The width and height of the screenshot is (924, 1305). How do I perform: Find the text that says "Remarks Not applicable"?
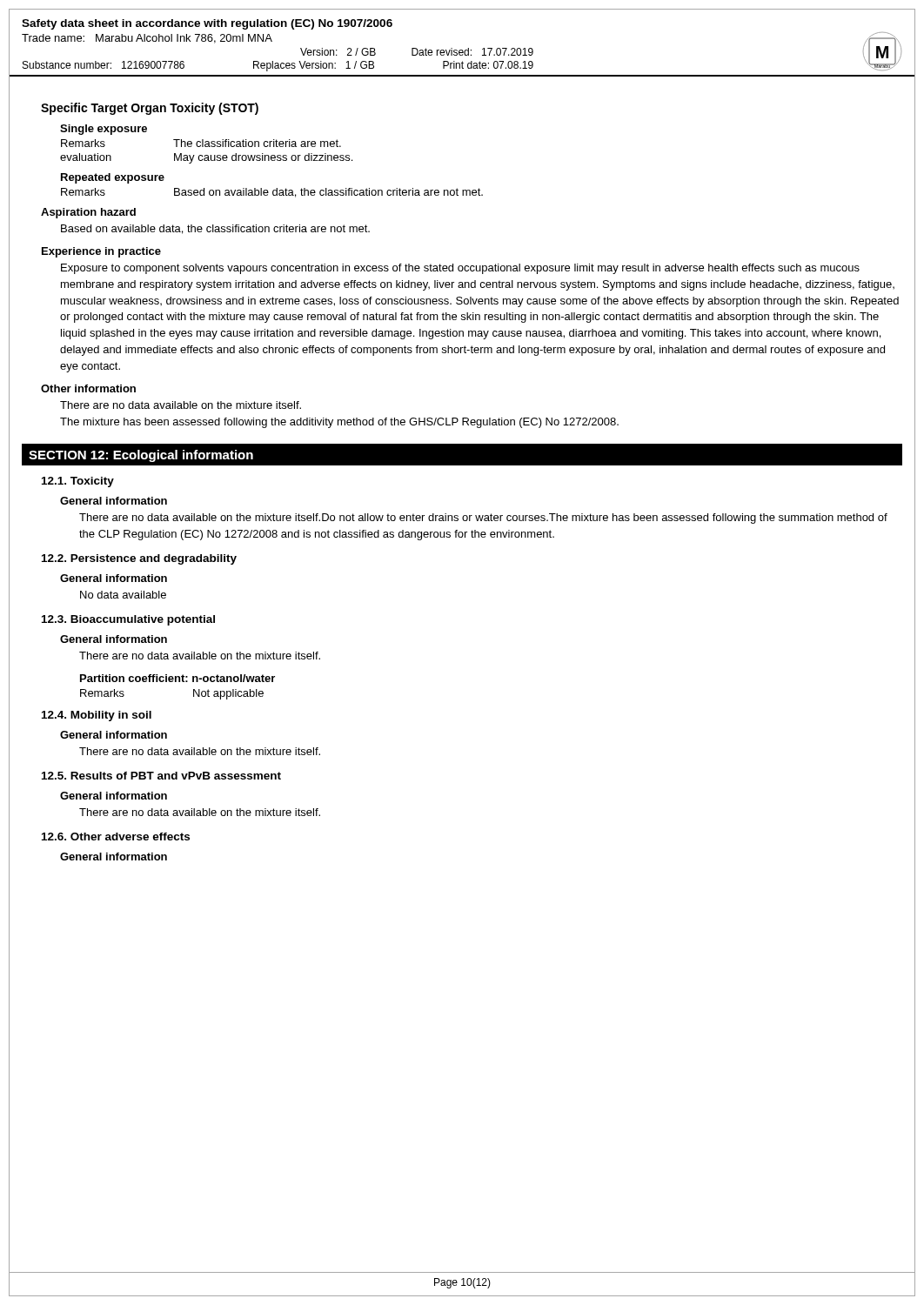click(98, 694)
